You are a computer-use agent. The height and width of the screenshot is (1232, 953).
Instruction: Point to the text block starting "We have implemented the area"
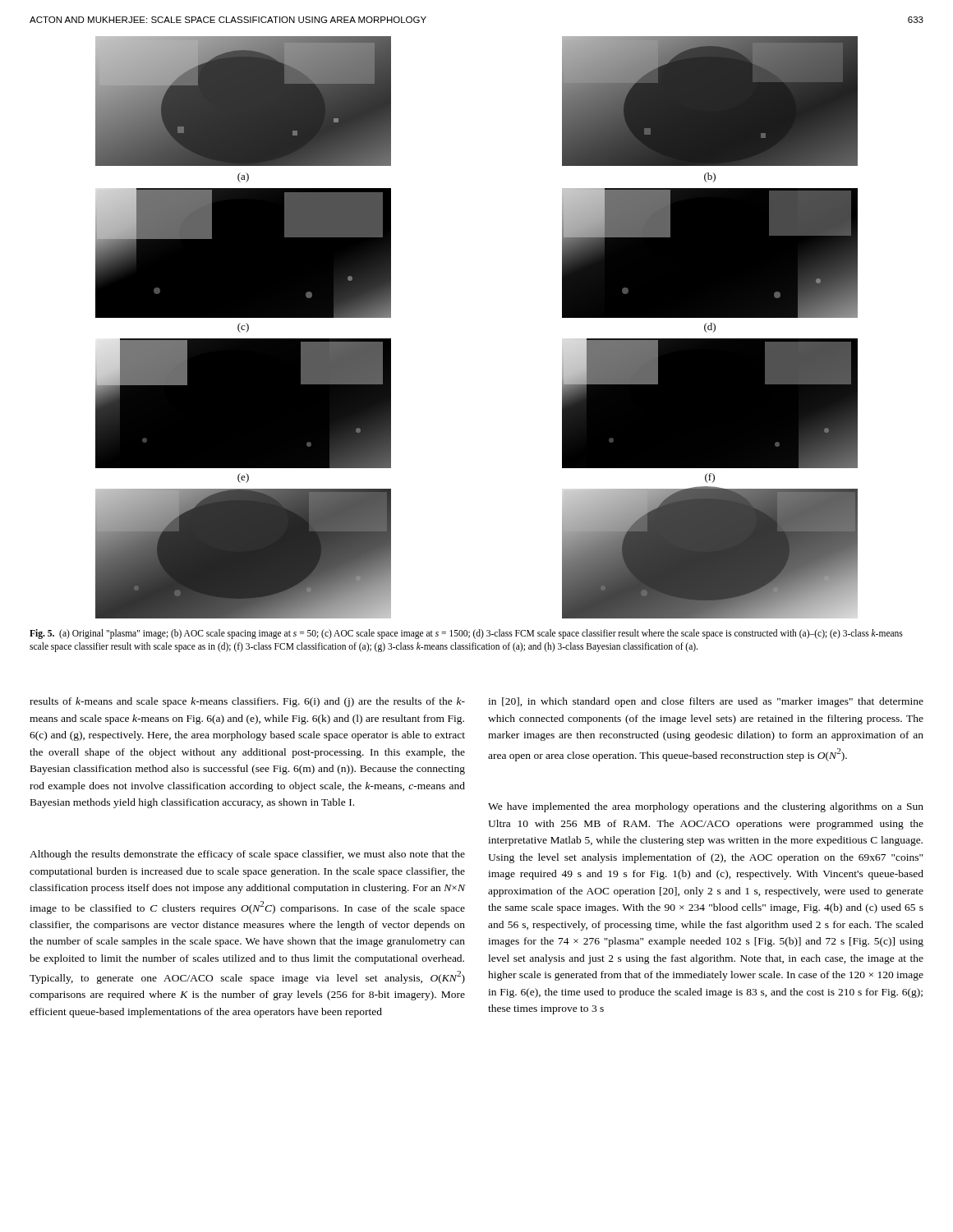[706, 907]
